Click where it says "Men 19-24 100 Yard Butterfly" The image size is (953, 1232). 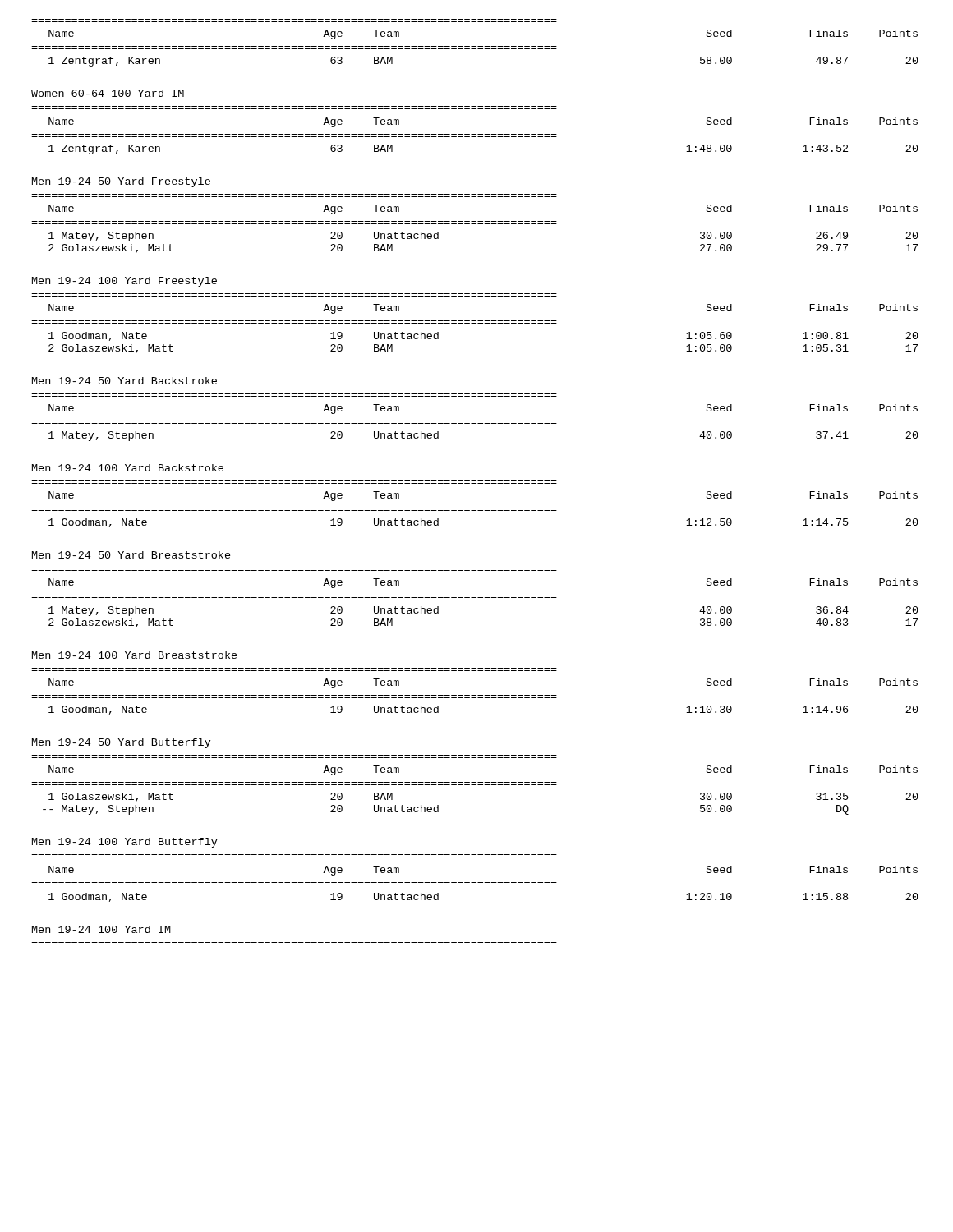(x=124, y=843)
